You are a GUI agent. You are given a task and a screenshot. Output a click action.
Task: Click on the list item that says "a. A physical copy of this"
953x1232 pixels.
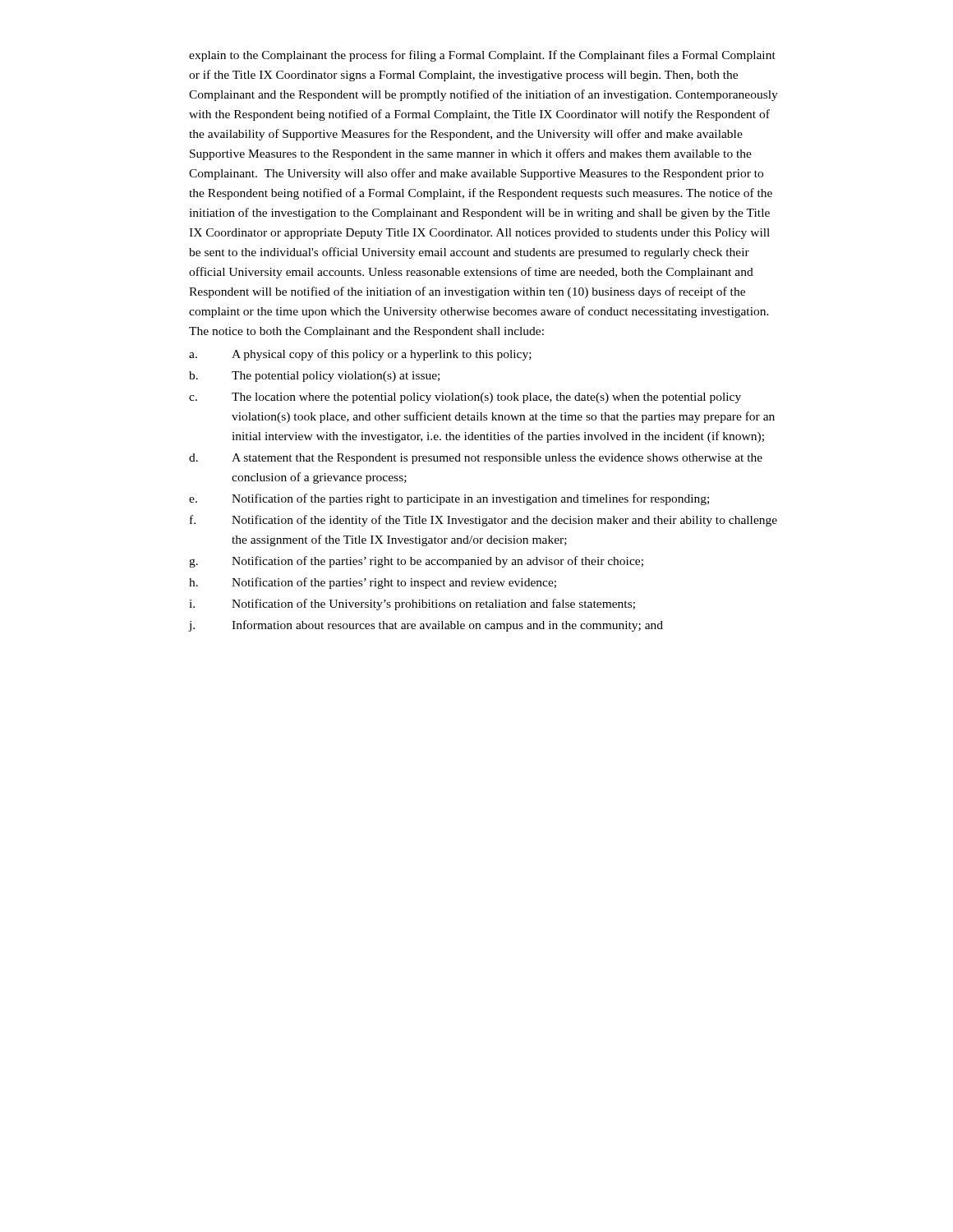(x=485, y=354)
